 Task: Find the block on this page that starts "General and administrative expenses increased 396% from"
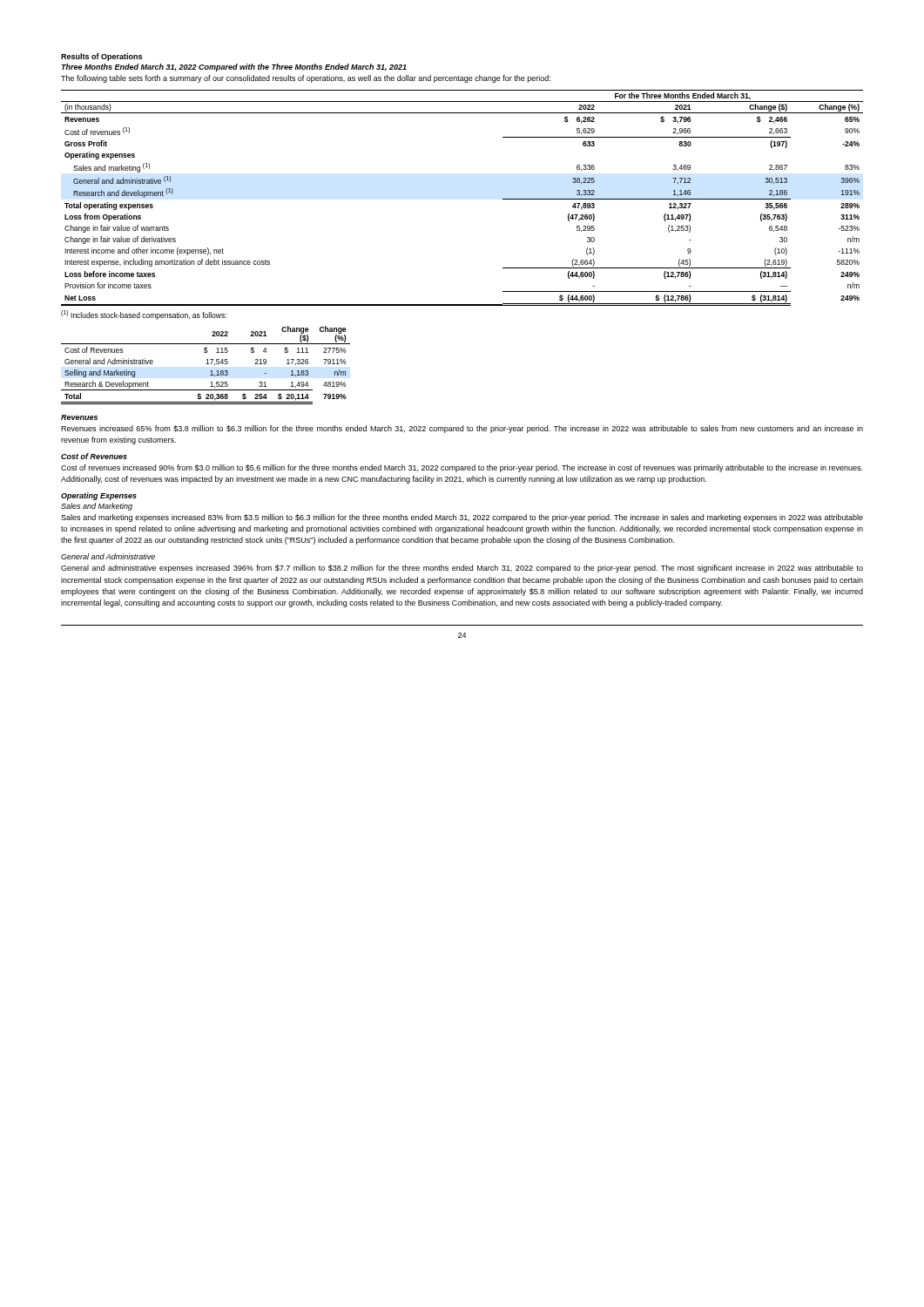click(x=462, y=586)
